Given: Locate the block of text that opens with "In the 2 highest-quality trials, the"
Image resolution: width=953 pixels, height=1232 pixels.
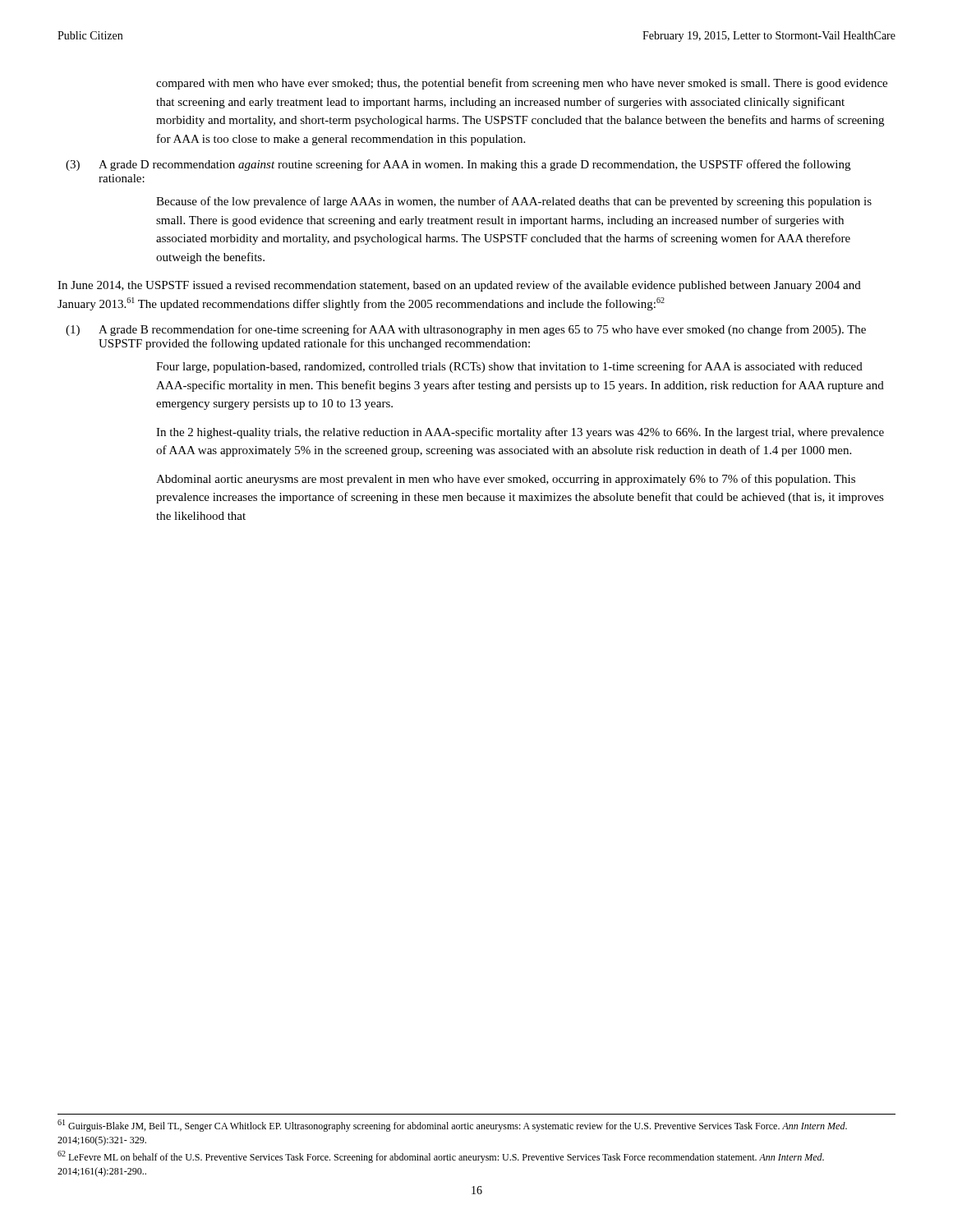Looking at the screenshot, I should (520, 441).
